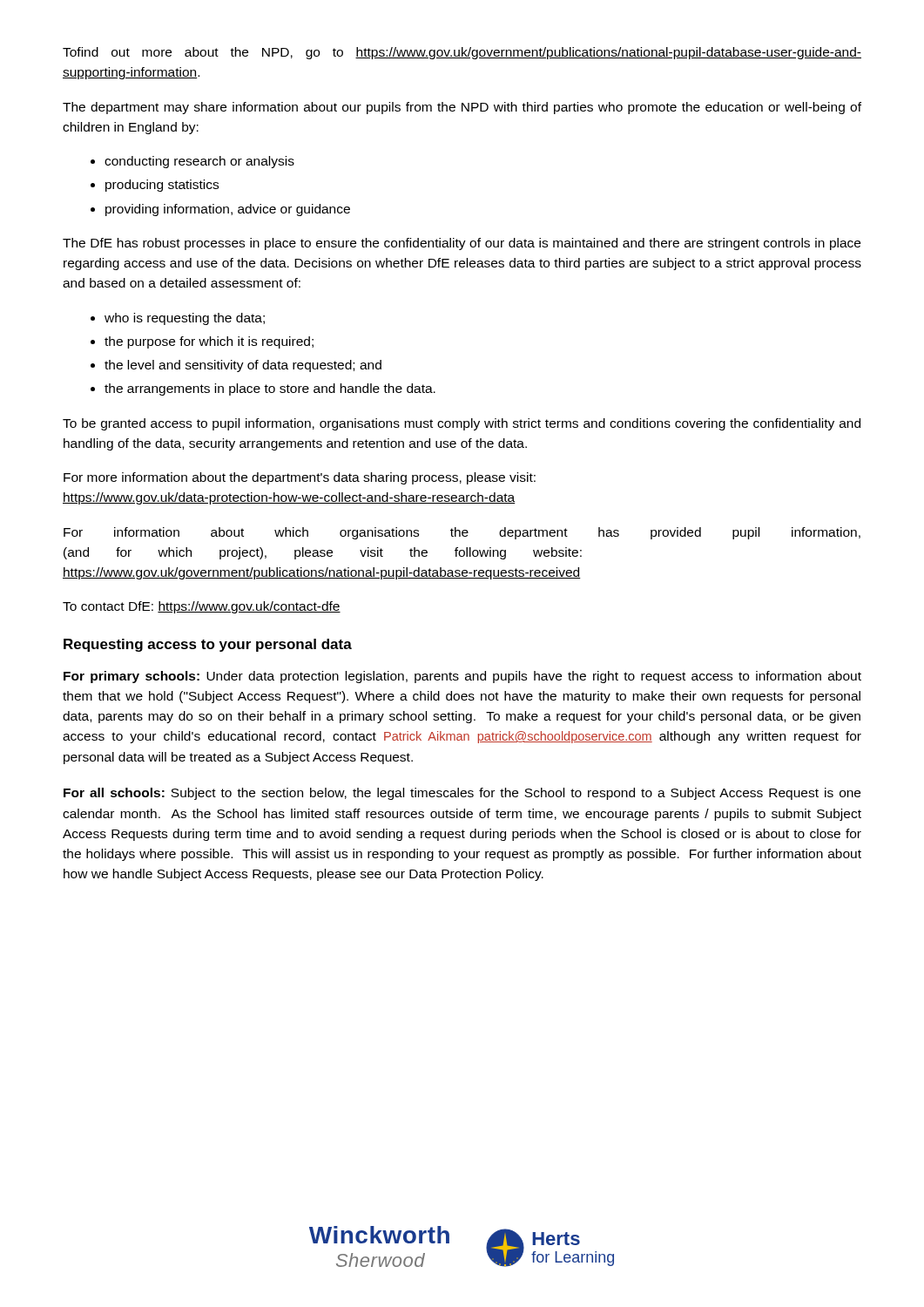The height and width of the screenshot is (1307, 924).
Task: Select the block starting "To contact DfE:"
Action: pos(201,606)
